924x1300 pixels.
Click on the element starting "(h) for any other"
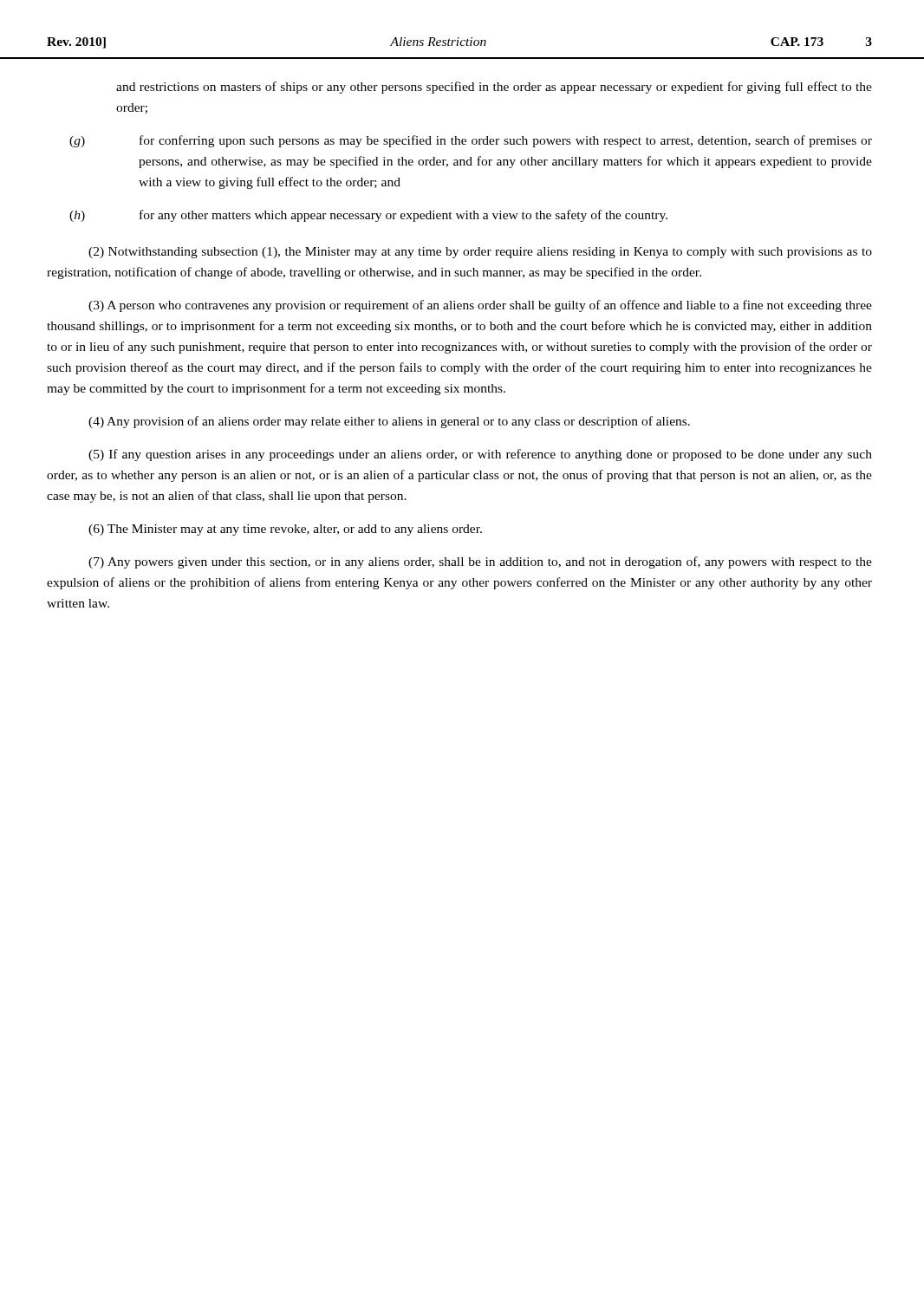click(459, 215)
